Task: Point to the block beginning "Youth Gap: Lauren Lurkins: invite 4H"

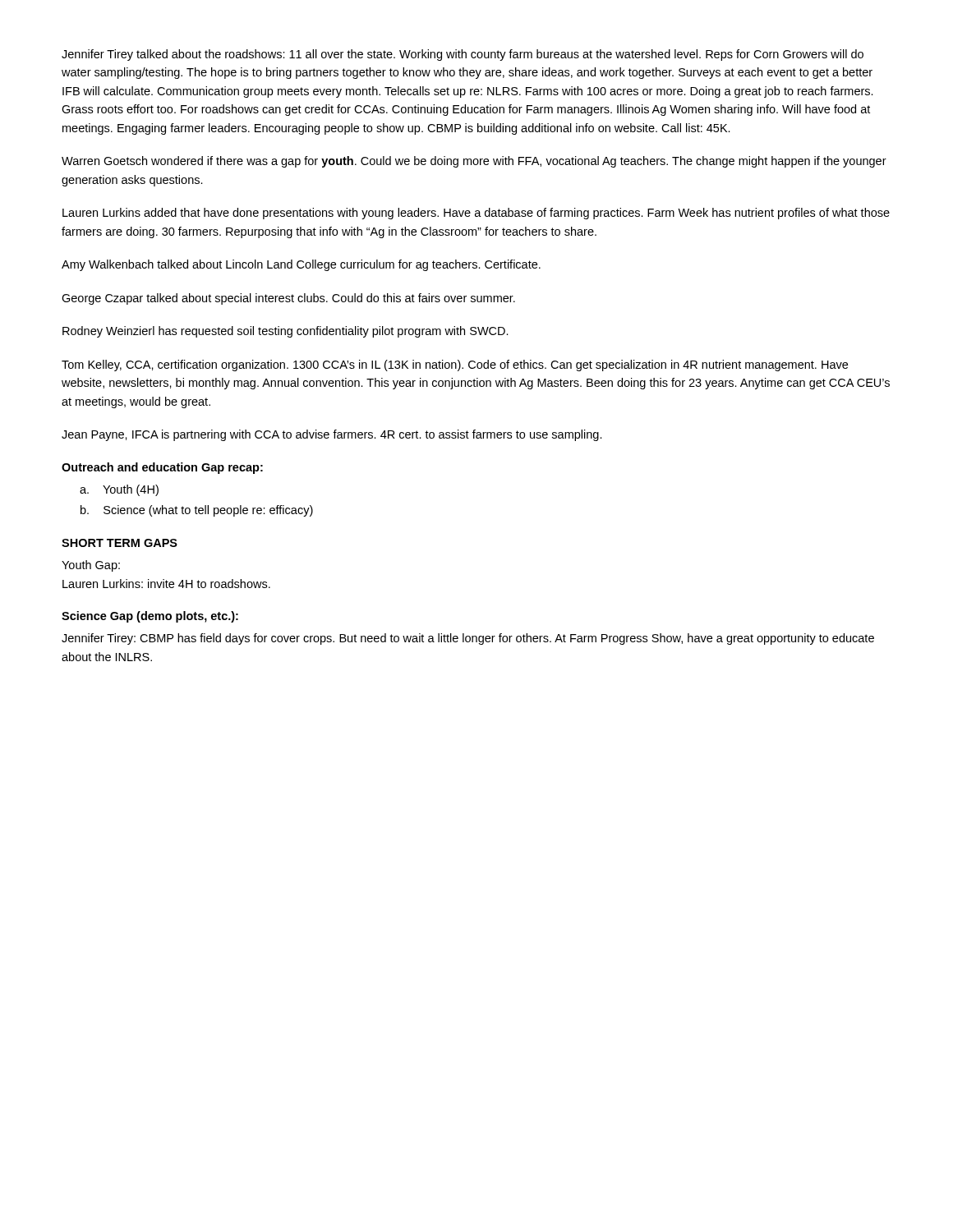Action: [166, 574]
